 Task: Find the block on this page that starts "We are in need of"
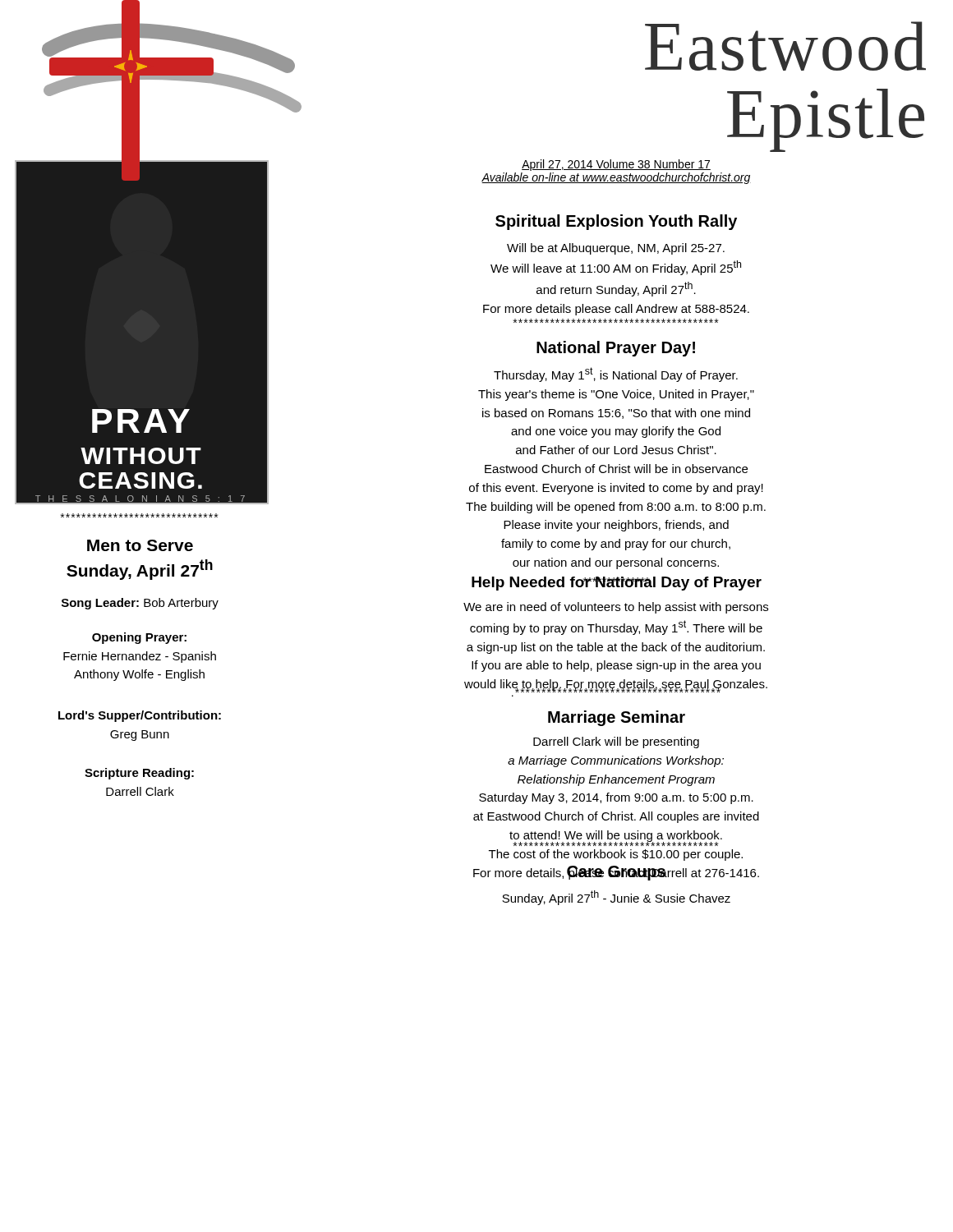pos(616,645)
